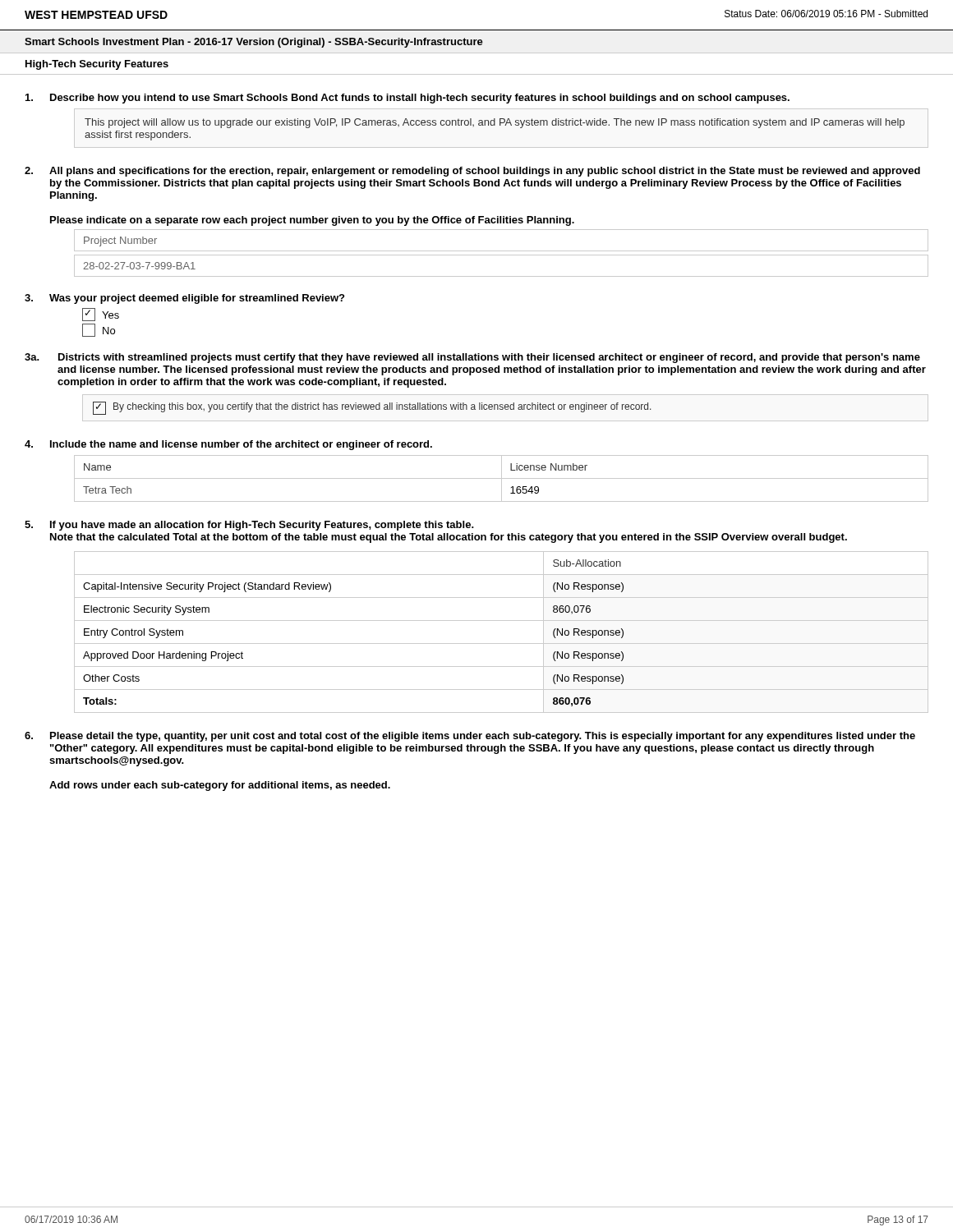Select the text block that says "This project will allow us to upgrade"
Viewport: 953px width, 1232px height.
tap(495, 128)
